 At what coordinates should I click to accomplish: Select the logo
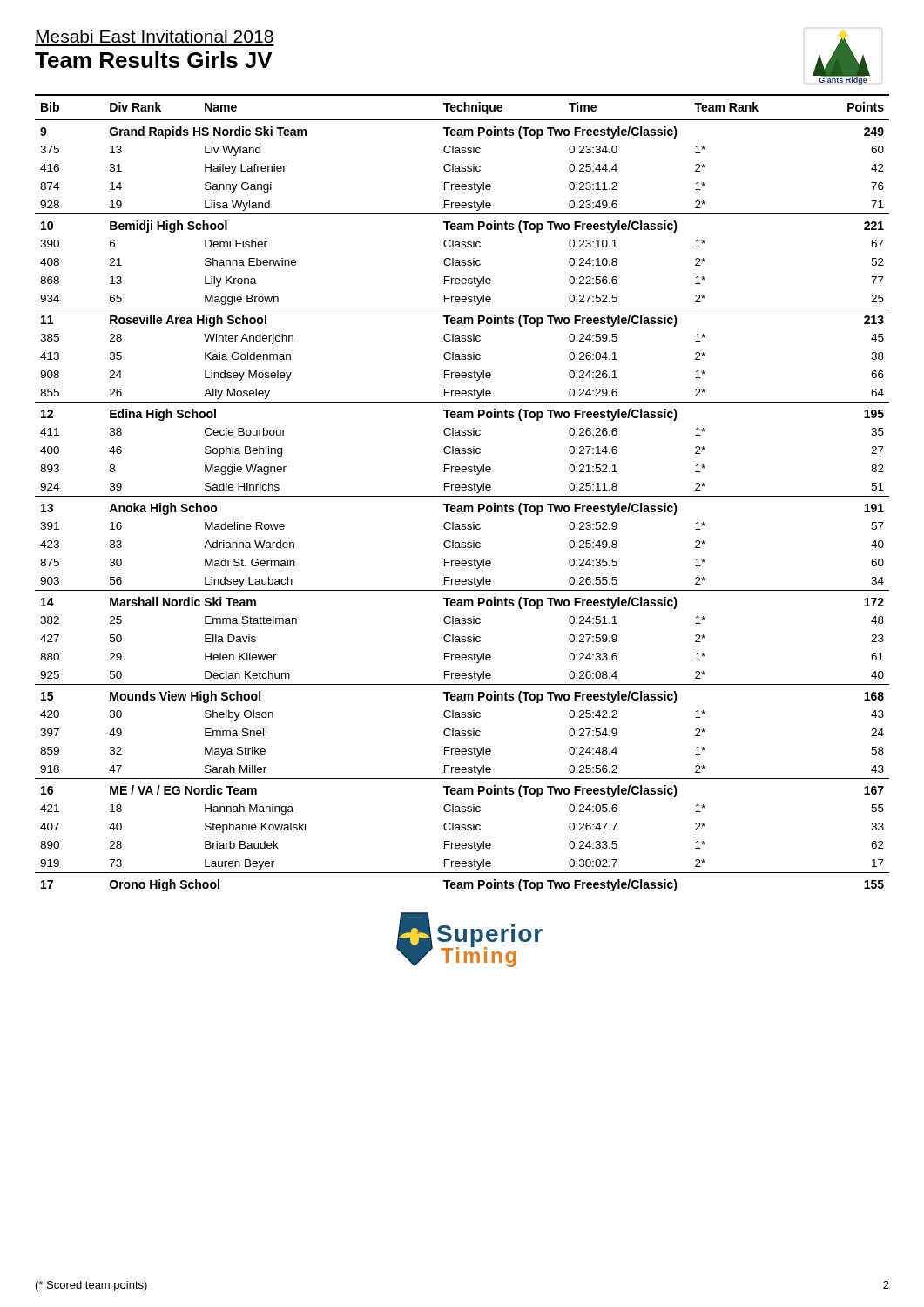[x=462, y=943]
